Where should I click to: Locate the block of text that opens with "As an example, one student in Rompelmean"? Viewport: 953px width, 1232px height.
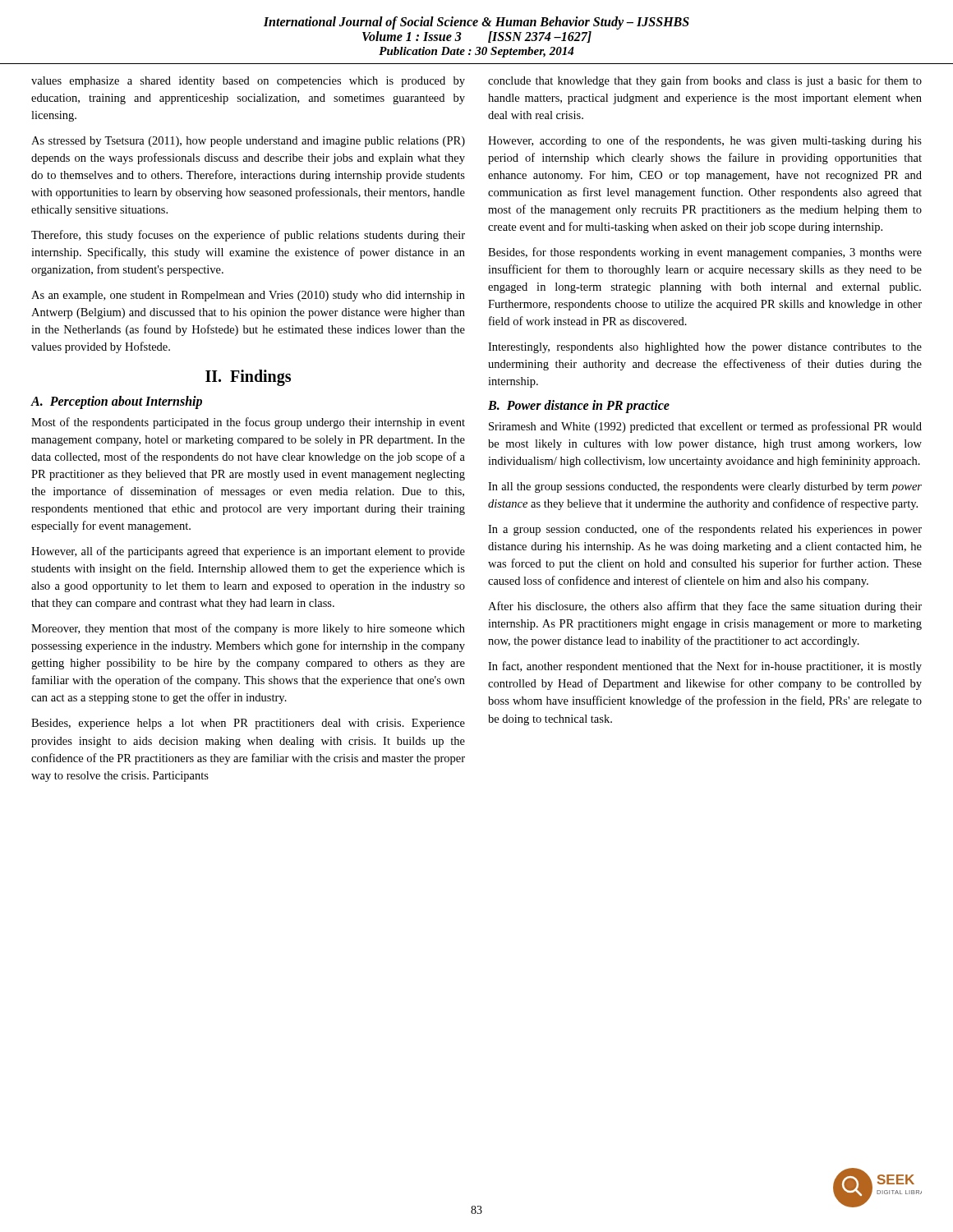click(248, 321)
